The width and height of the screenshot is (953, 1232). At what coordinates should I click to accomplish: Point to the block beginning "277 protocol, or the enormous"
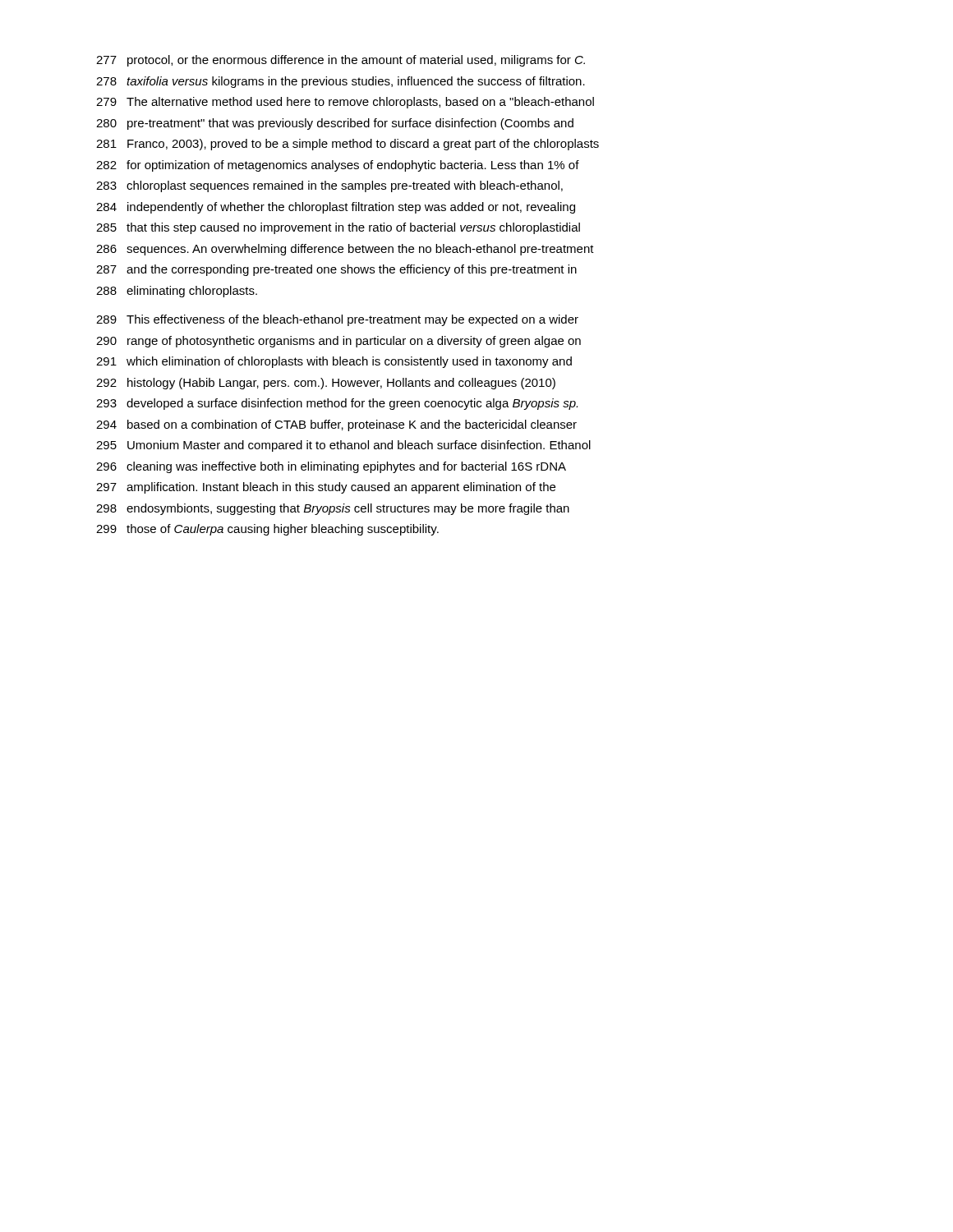476,60
